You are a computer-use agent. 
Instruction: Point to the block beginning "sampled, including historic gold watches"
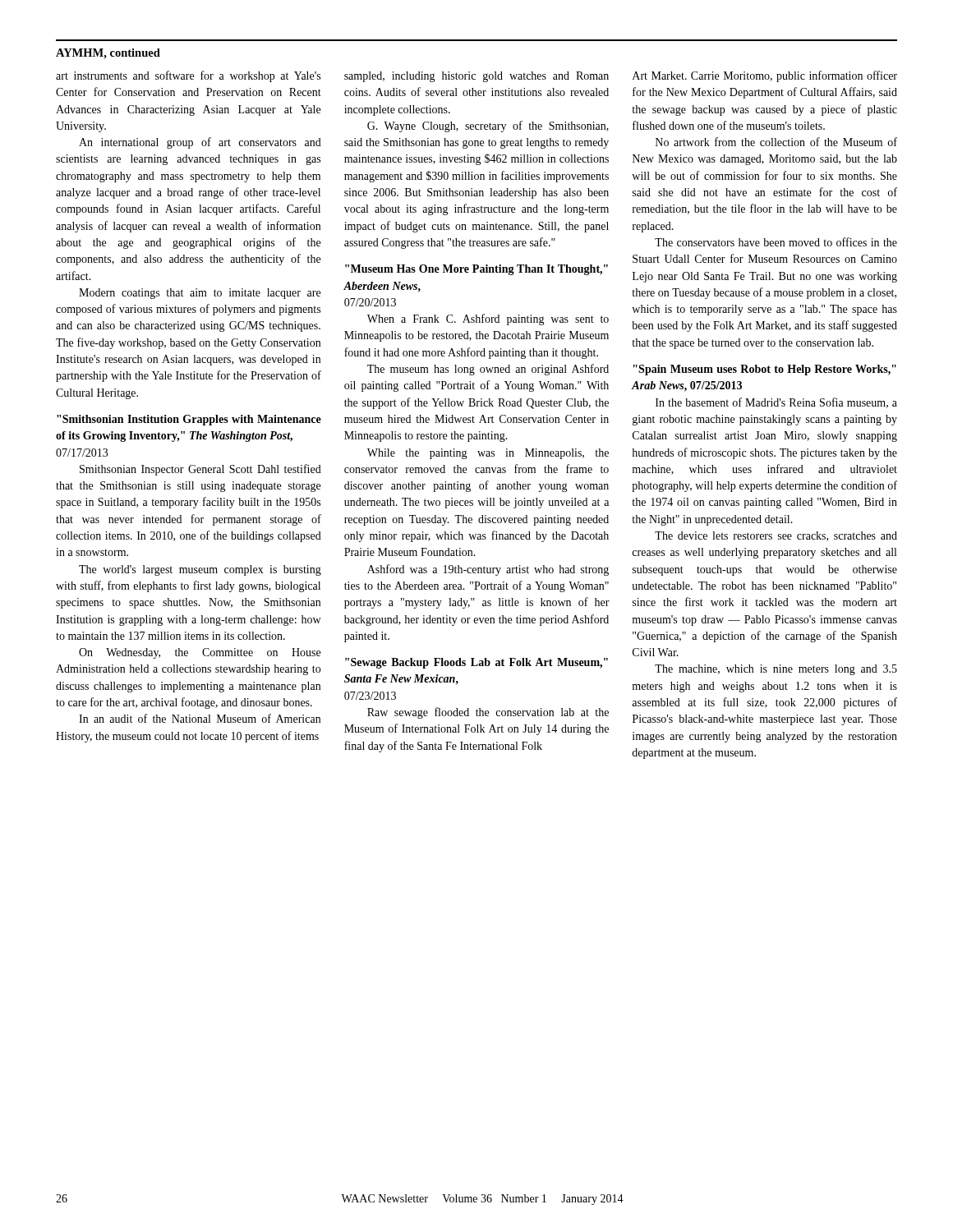(x=476, y=160)
